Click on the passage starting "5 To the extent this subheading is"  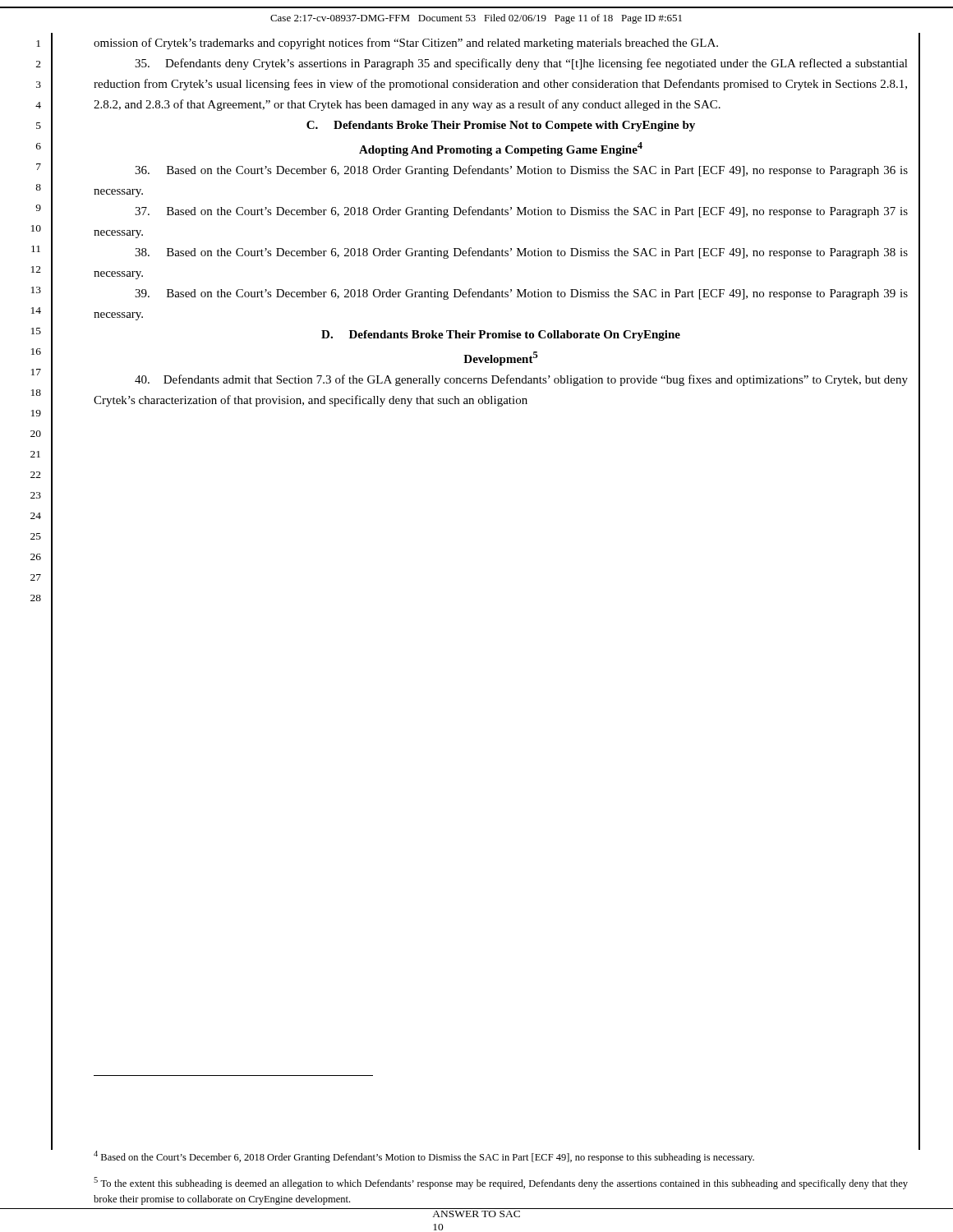tap(501, 1190)
